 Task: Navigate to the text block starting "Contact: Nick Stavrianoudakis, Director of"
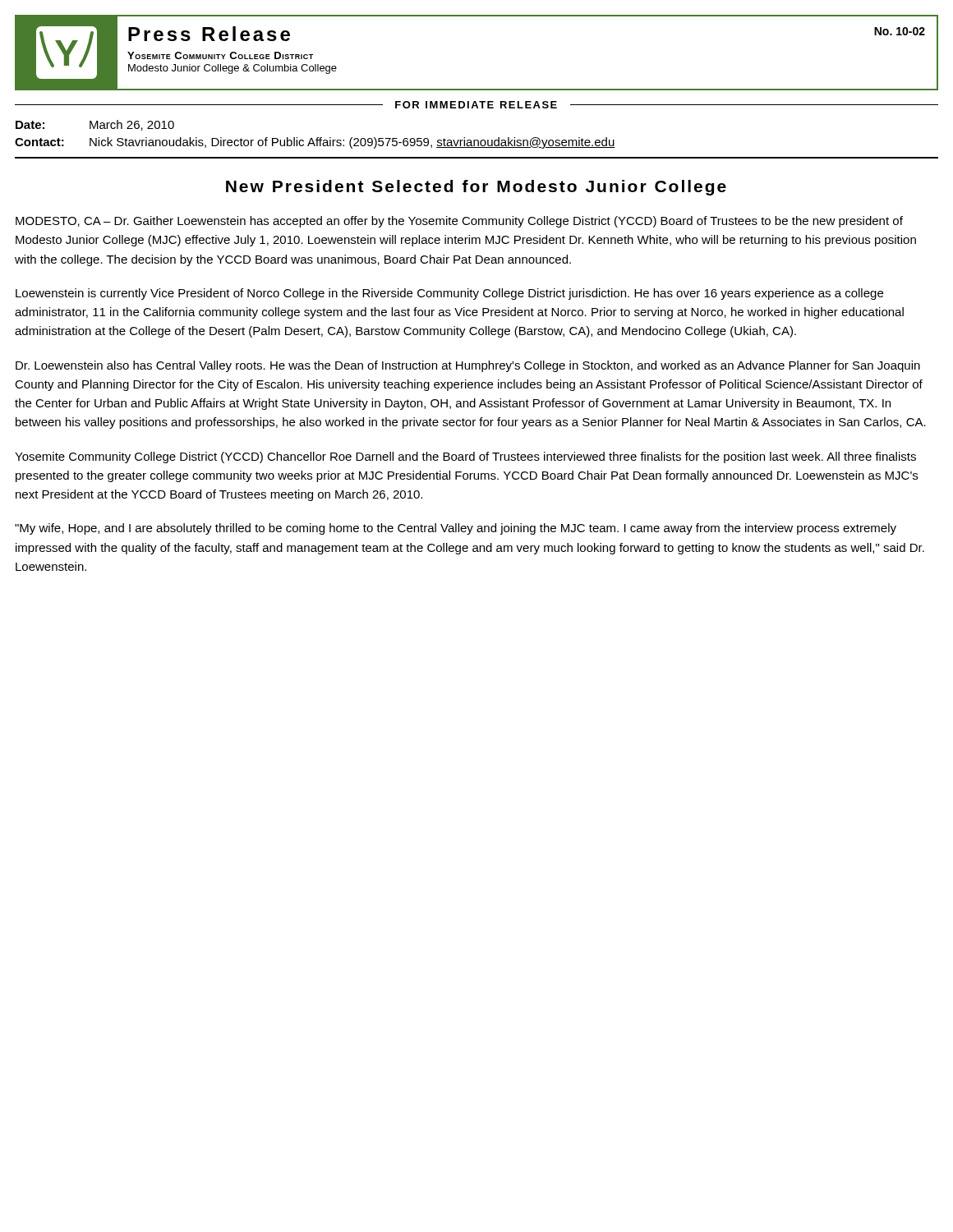315,142
